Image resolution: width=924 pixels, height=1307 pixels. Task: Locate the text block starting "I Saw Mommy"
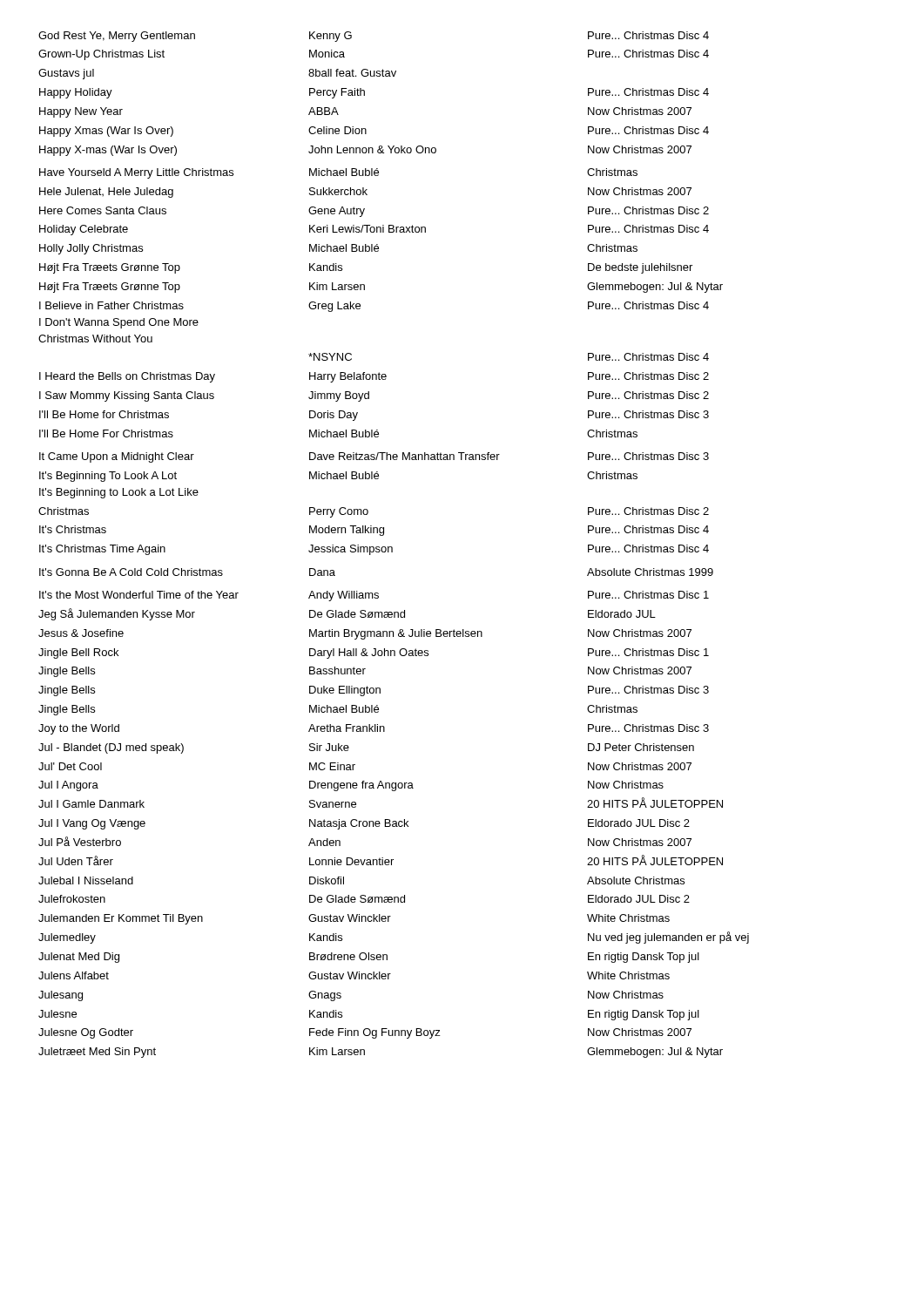click(126, 395)
